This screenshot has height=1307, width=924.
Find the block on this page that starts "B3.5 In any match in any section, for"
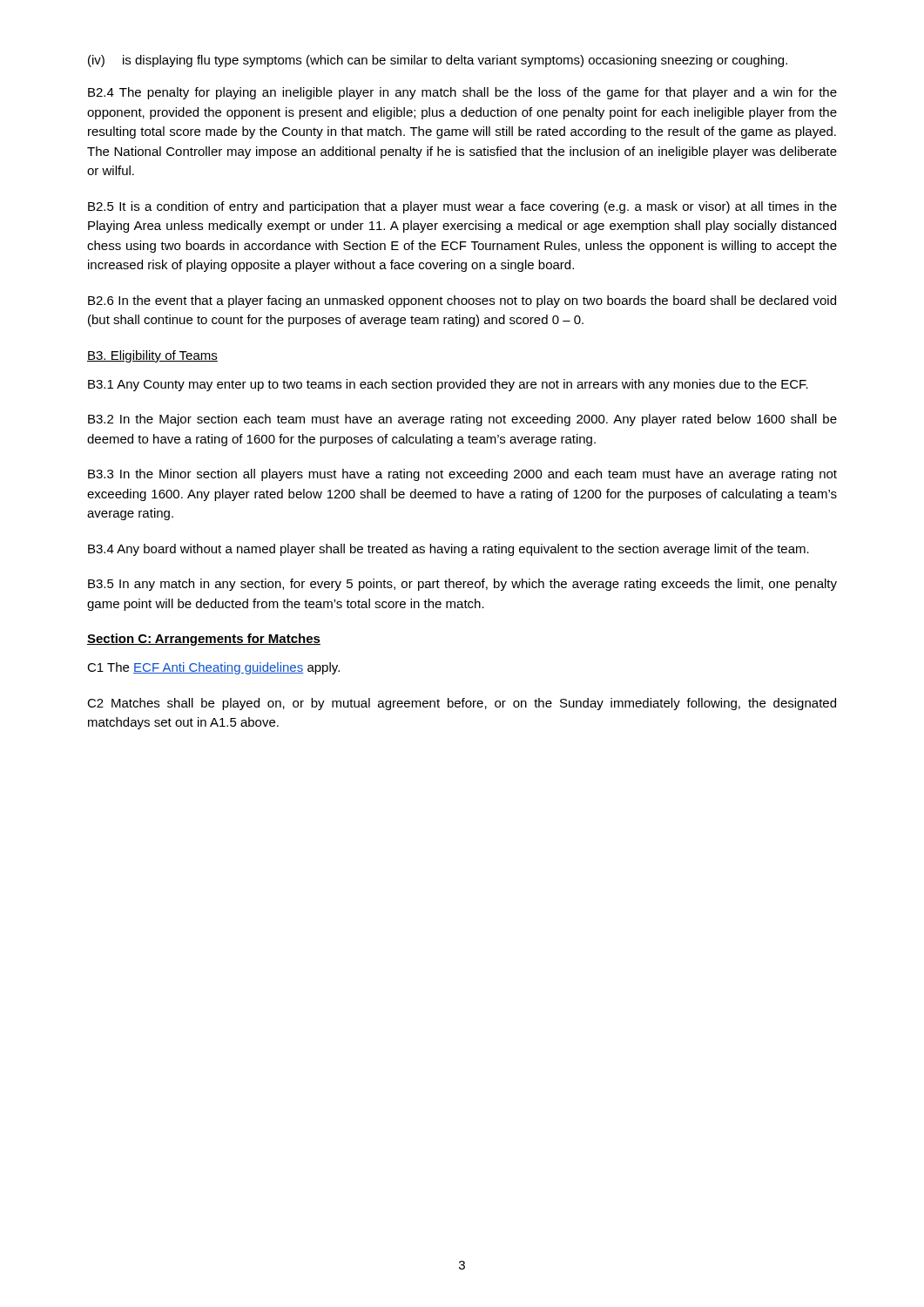click(x=462, y=593)
